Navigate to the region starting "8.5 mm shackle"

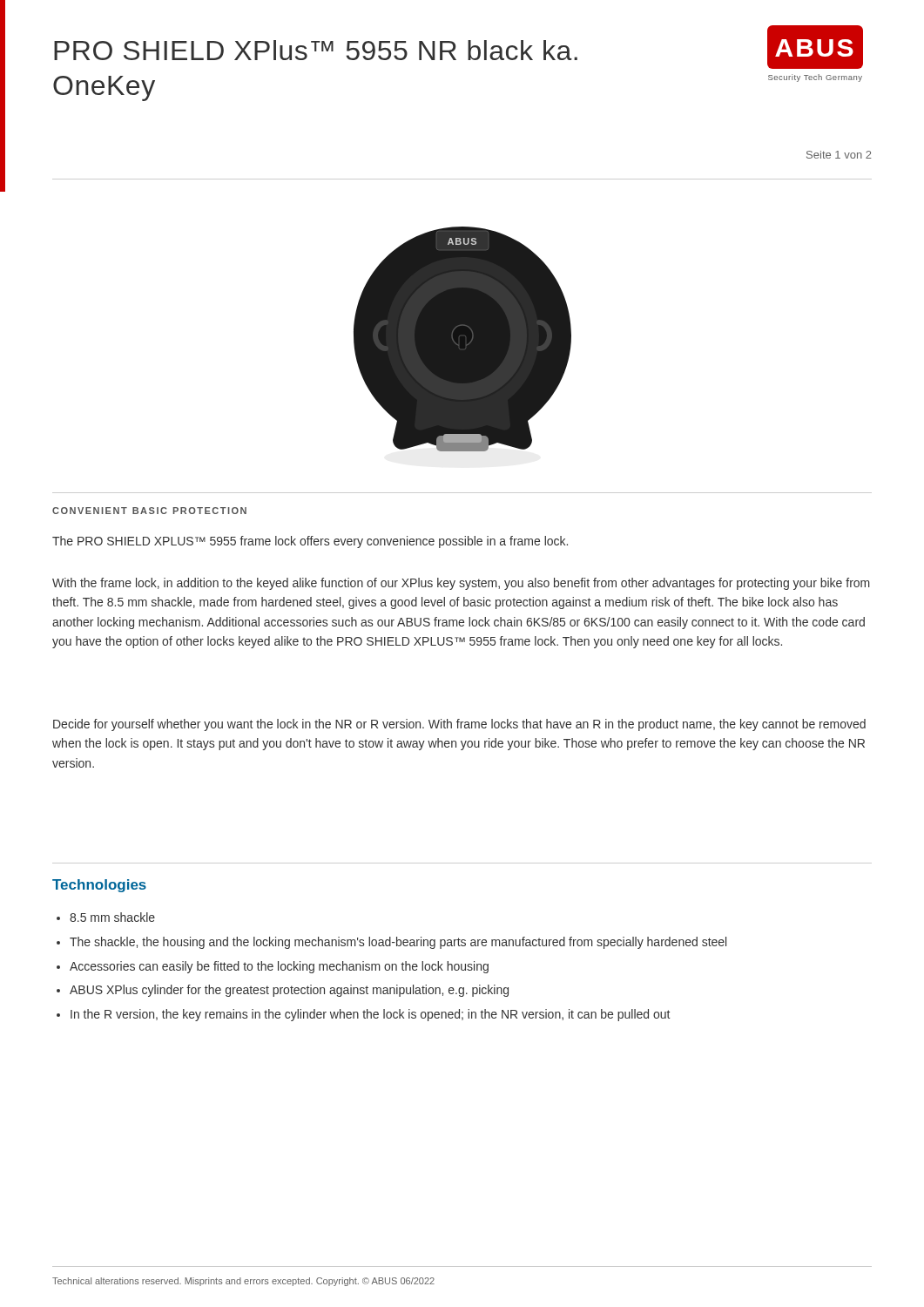(112, 918)
